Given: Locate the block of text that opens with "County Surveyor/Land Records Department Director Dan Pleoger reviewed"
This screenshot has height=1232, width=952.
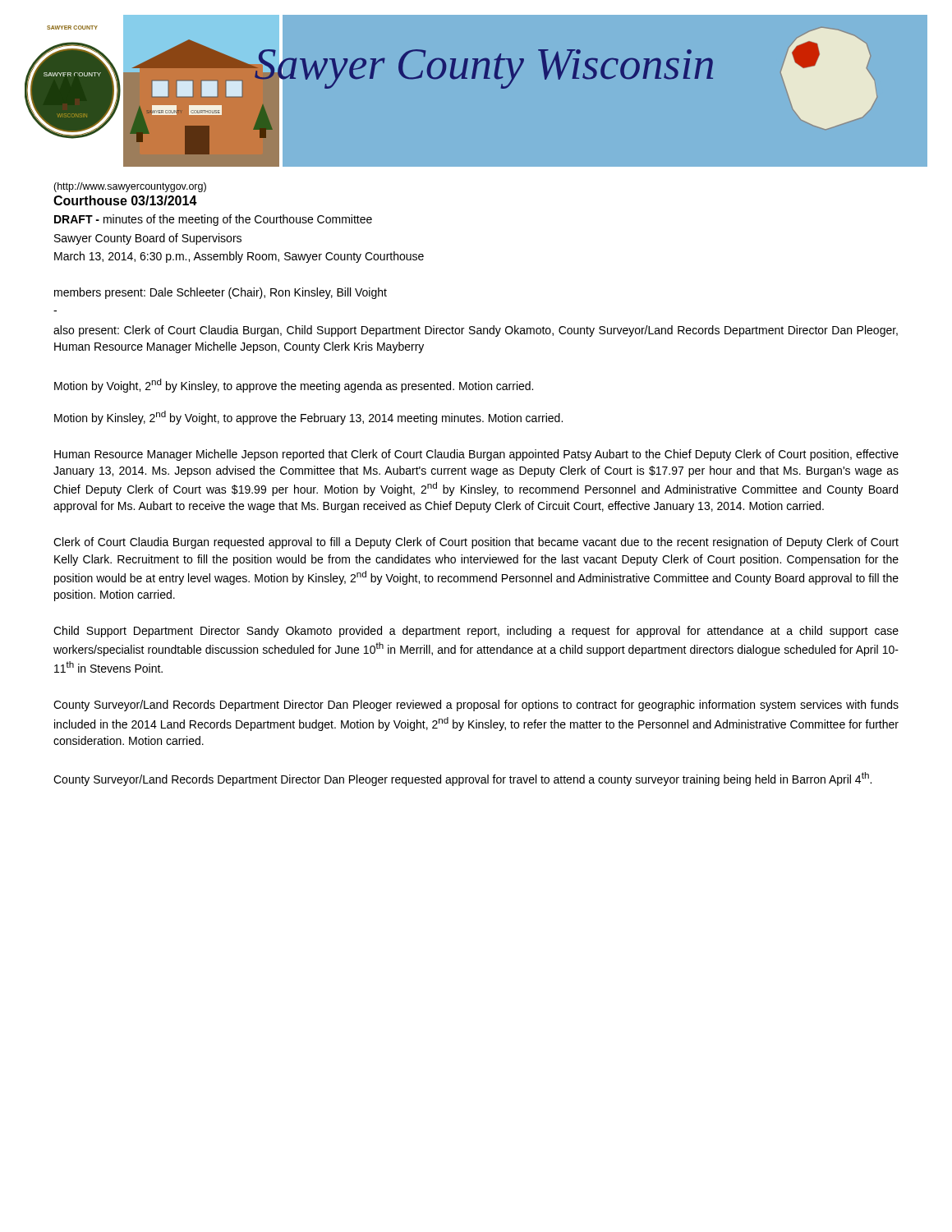Looking at the screenshot, I should click(x=476, y=723).
